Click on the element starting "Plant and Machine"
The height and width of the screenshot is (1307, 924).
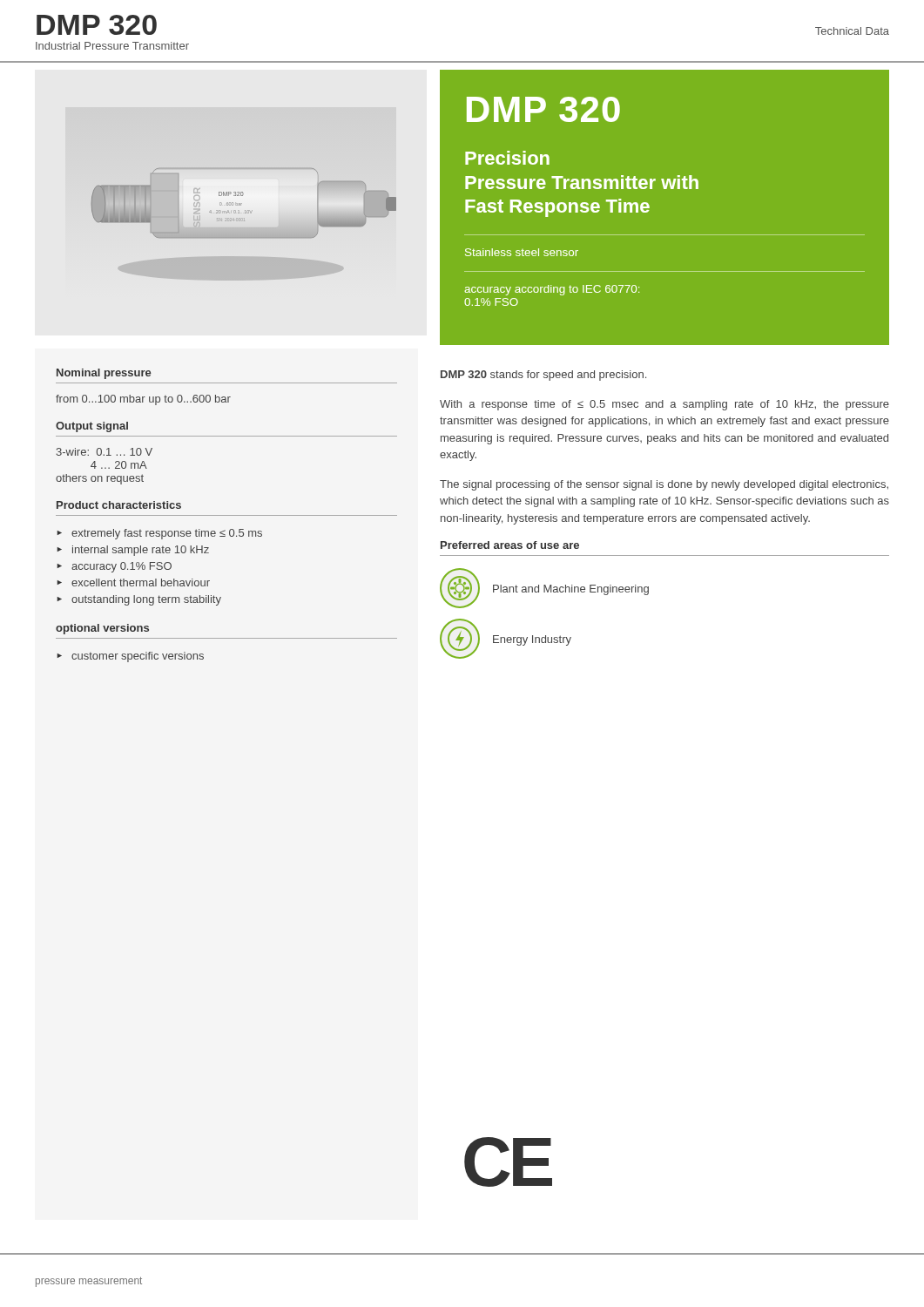click(571, 588)
